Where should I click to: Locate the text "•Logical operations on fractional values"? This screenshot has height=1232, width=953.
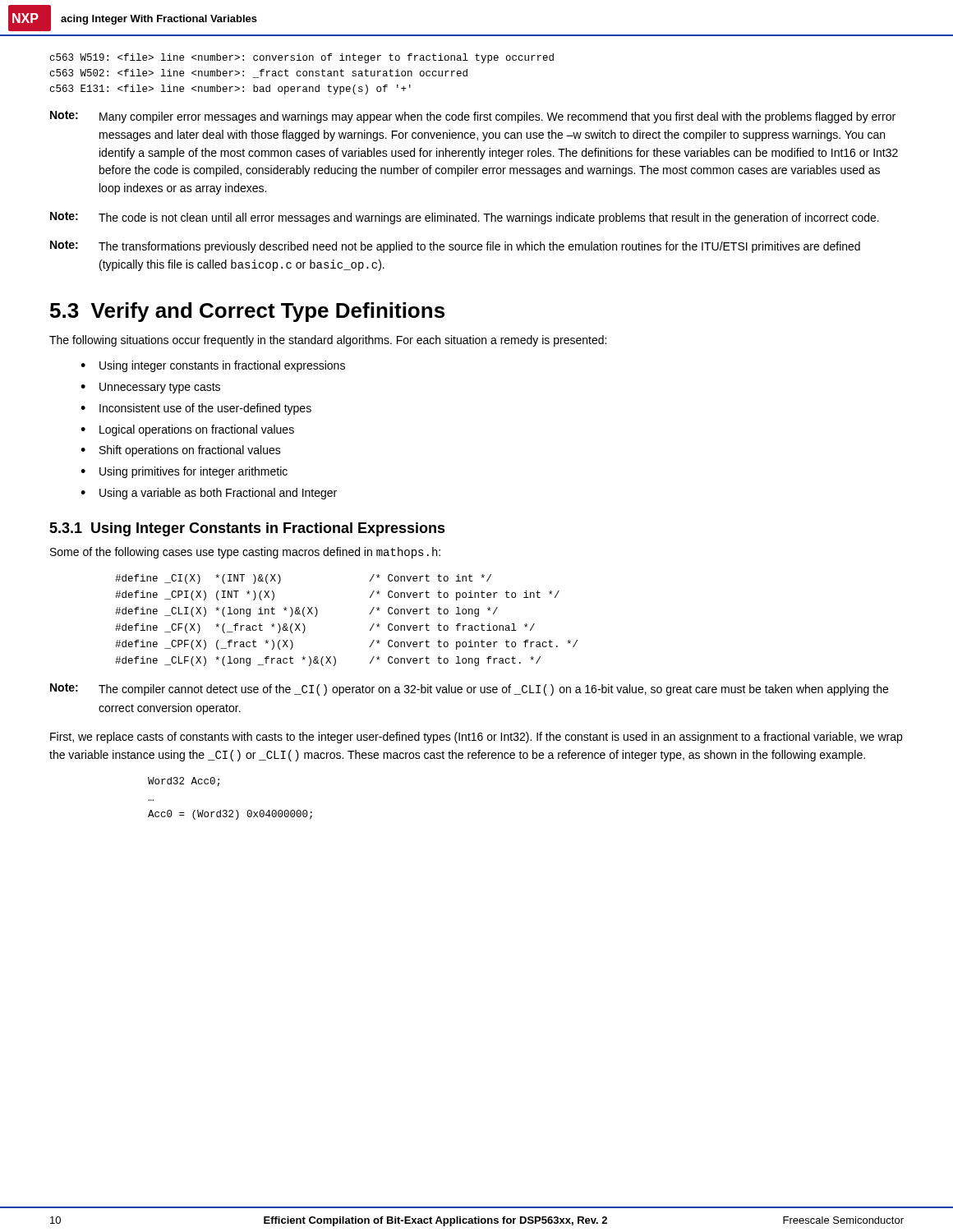pos(184,430)
